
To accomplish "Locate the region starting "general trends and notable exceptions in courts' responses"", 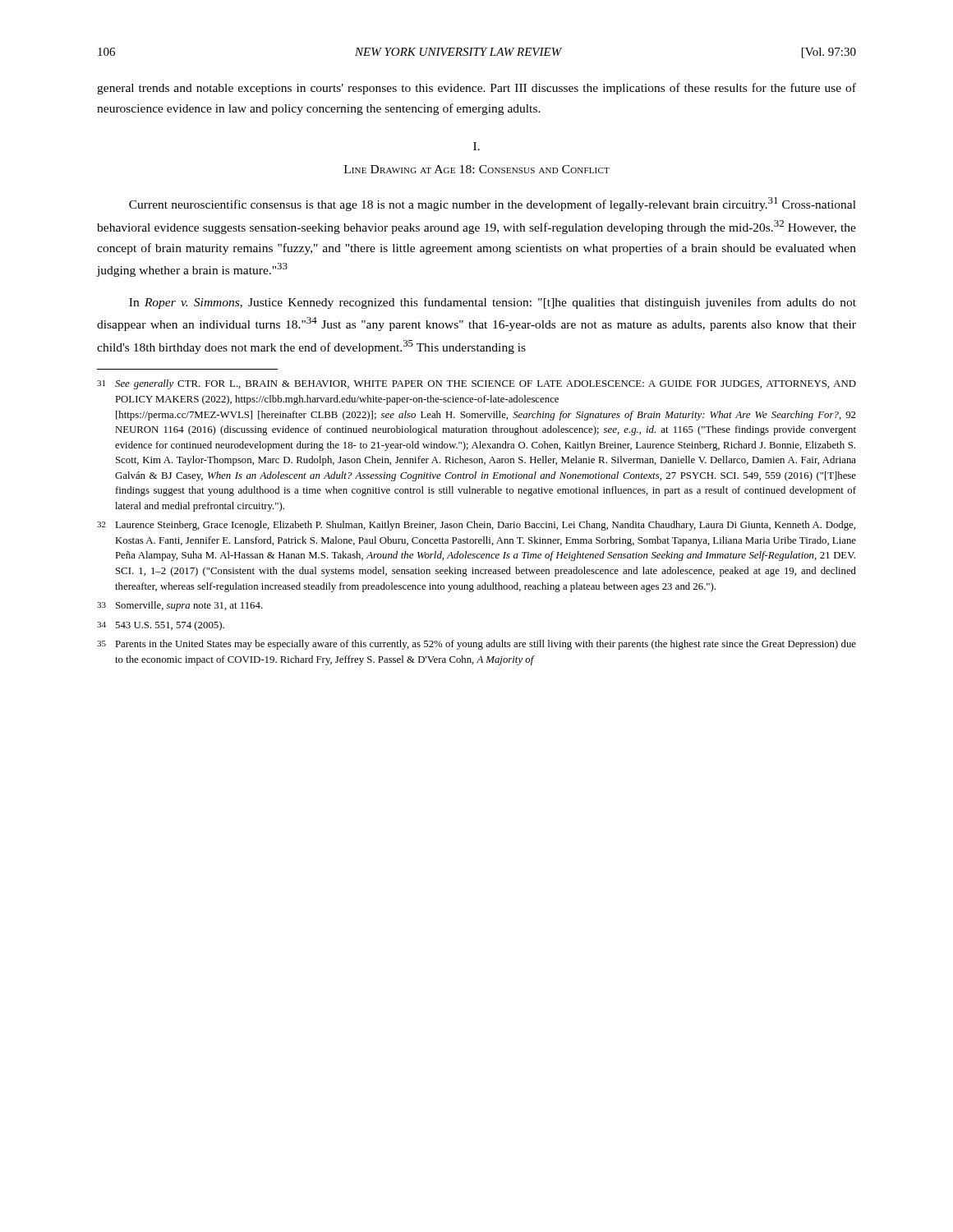I will [476, 98].
